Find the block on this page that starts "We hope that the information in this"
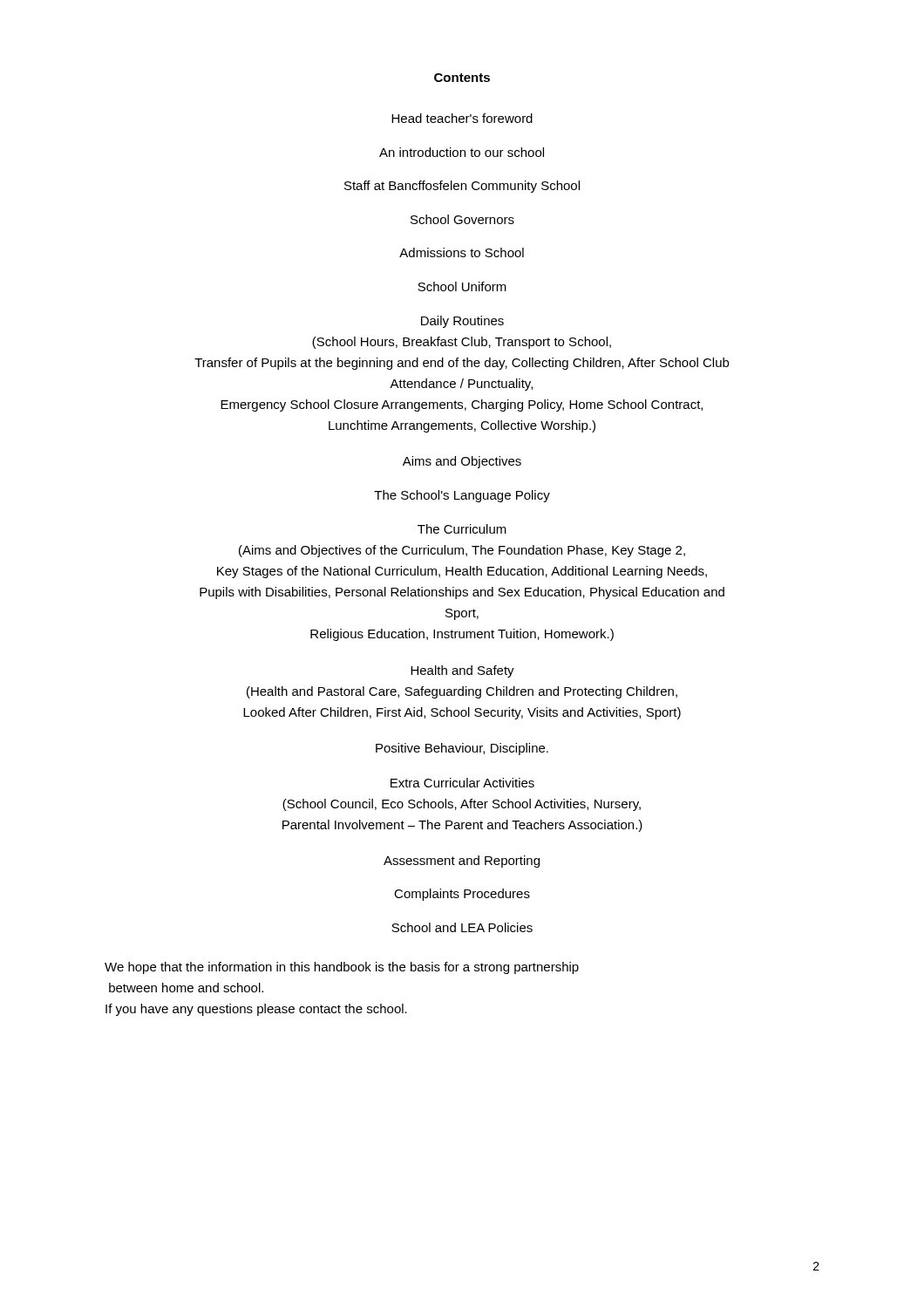 point(342,968)
